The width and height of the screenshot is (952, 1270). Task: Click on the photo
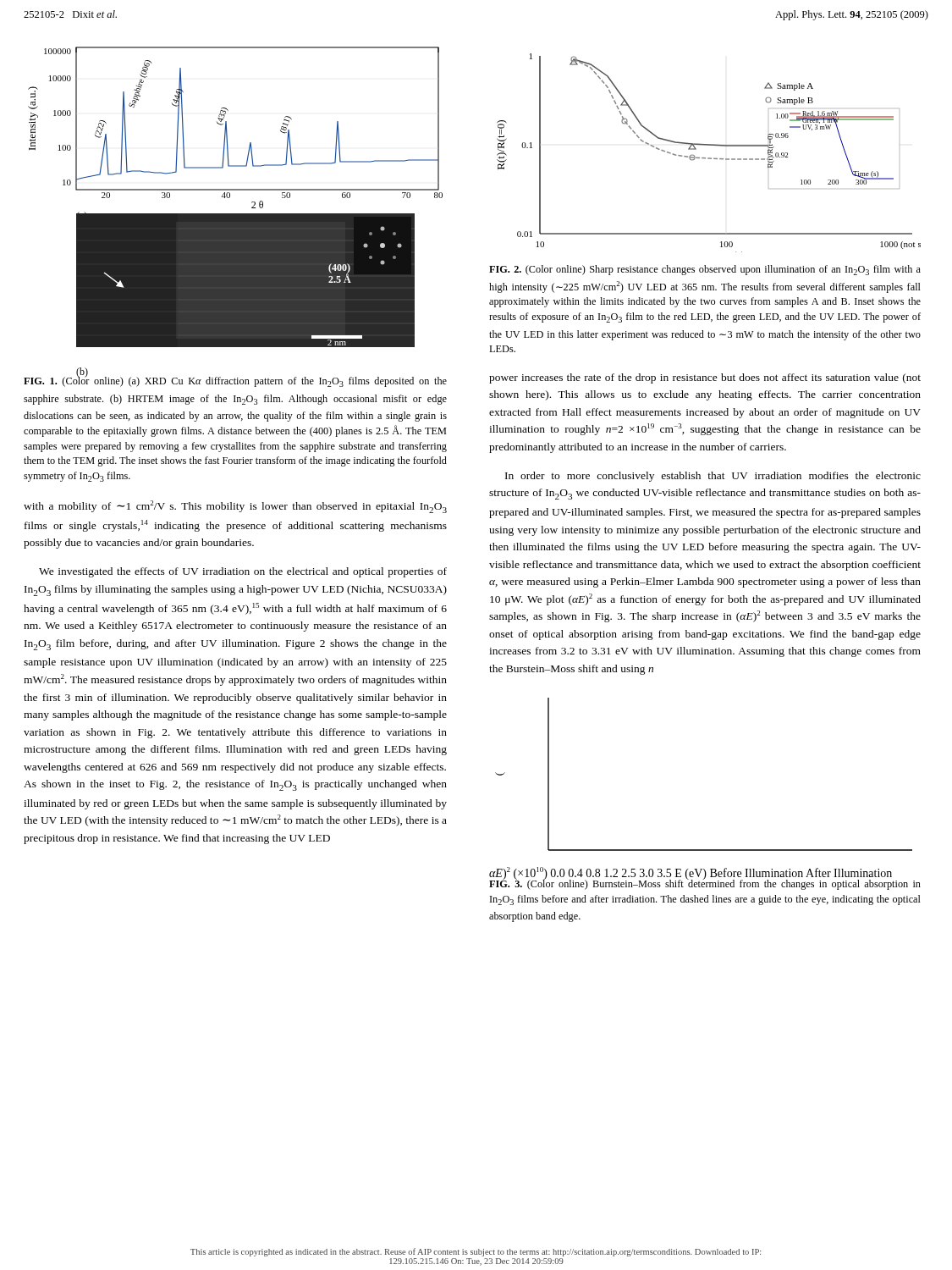[235, 289]
